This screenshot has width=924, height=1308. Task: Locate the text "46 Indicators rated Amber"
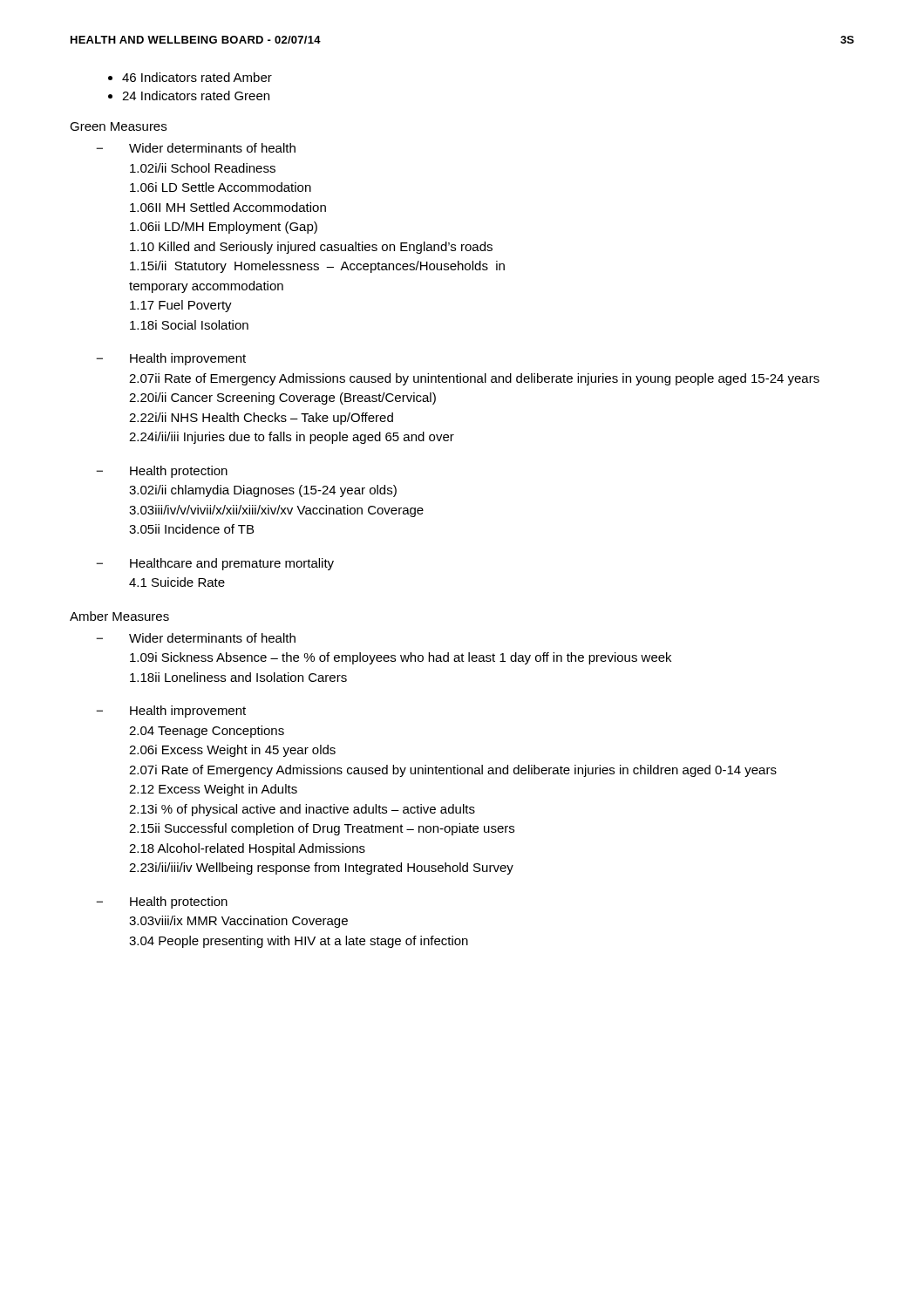pos(197,77)
